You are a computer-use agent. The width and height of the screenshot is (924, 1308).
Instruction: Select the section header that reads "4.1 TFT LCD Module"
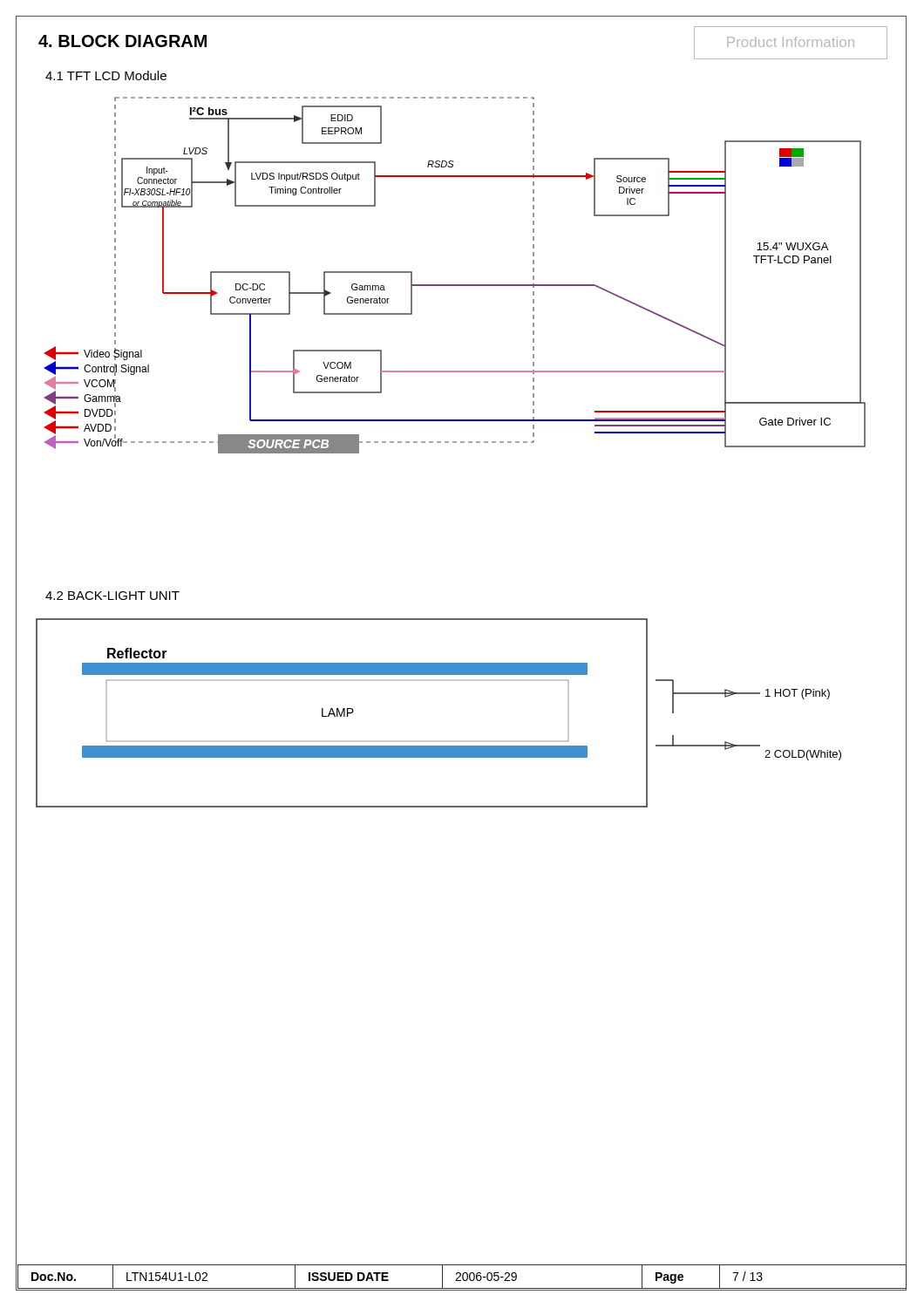(x=106, y=75)
